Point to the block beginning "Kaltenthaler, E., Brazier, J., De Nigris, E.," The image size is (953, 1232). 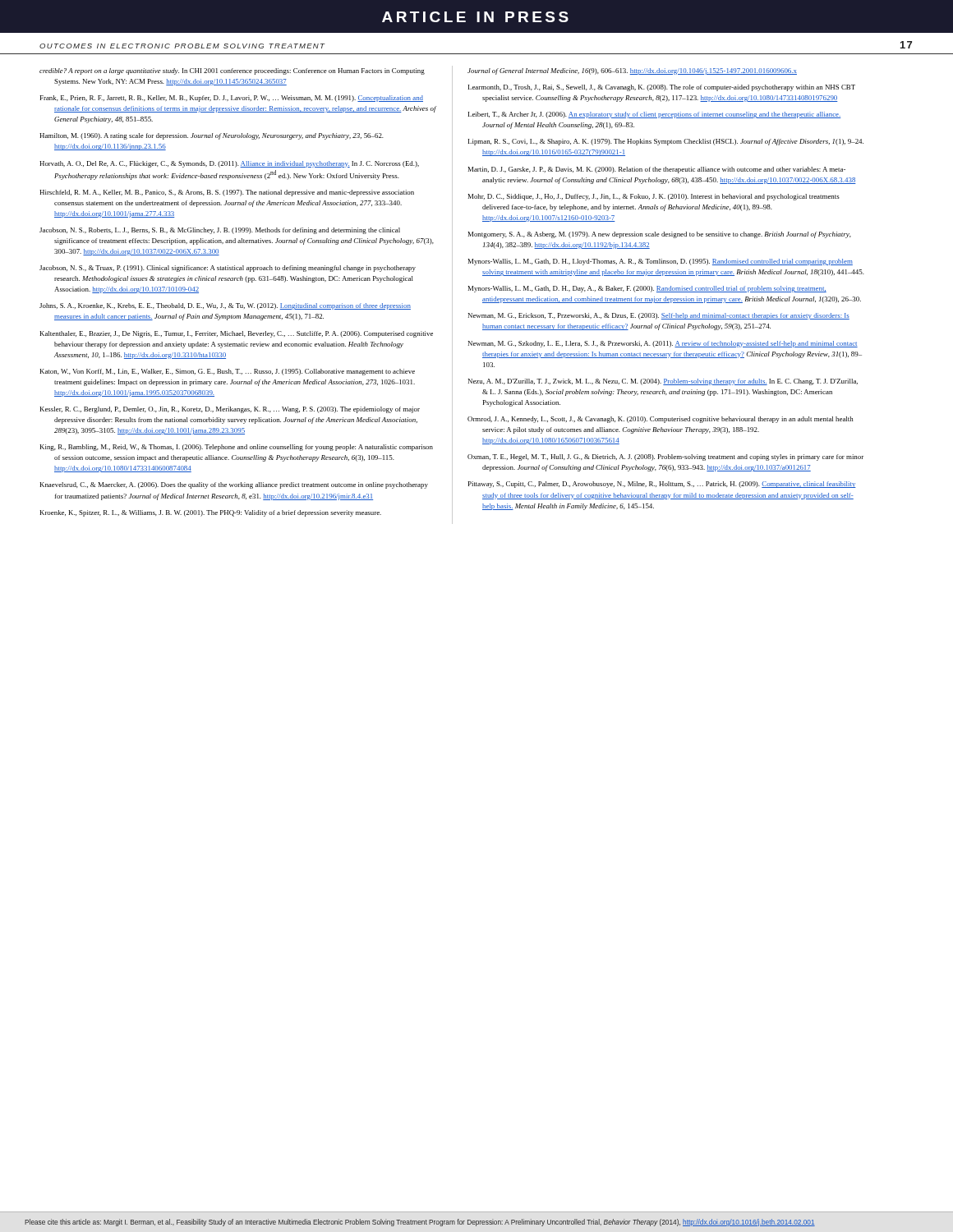pyautogui.click(x=236, y=344)
